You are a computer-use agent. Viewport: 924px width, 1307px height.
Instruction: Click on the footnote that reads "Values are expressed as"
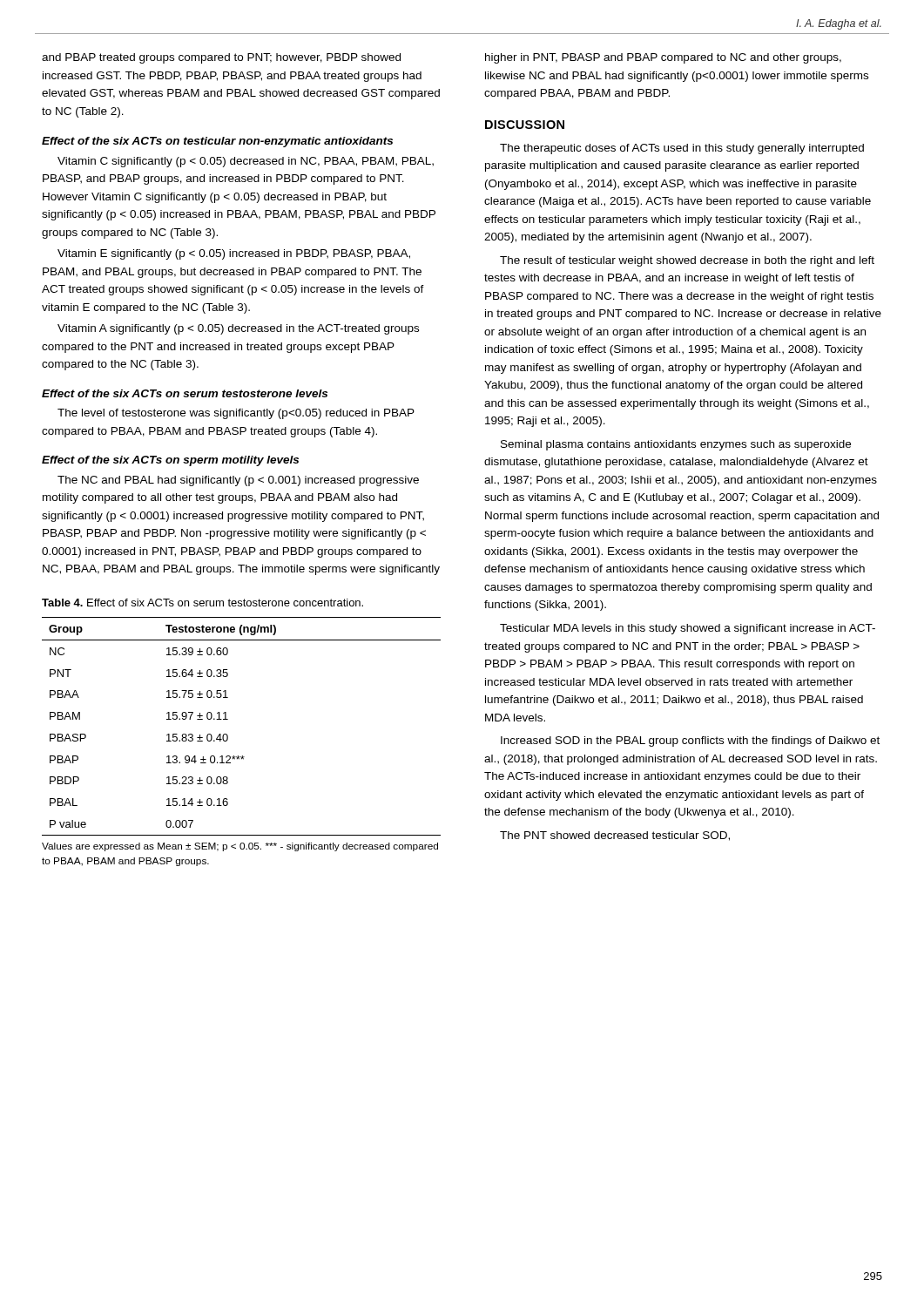click(x=240, y=853)
